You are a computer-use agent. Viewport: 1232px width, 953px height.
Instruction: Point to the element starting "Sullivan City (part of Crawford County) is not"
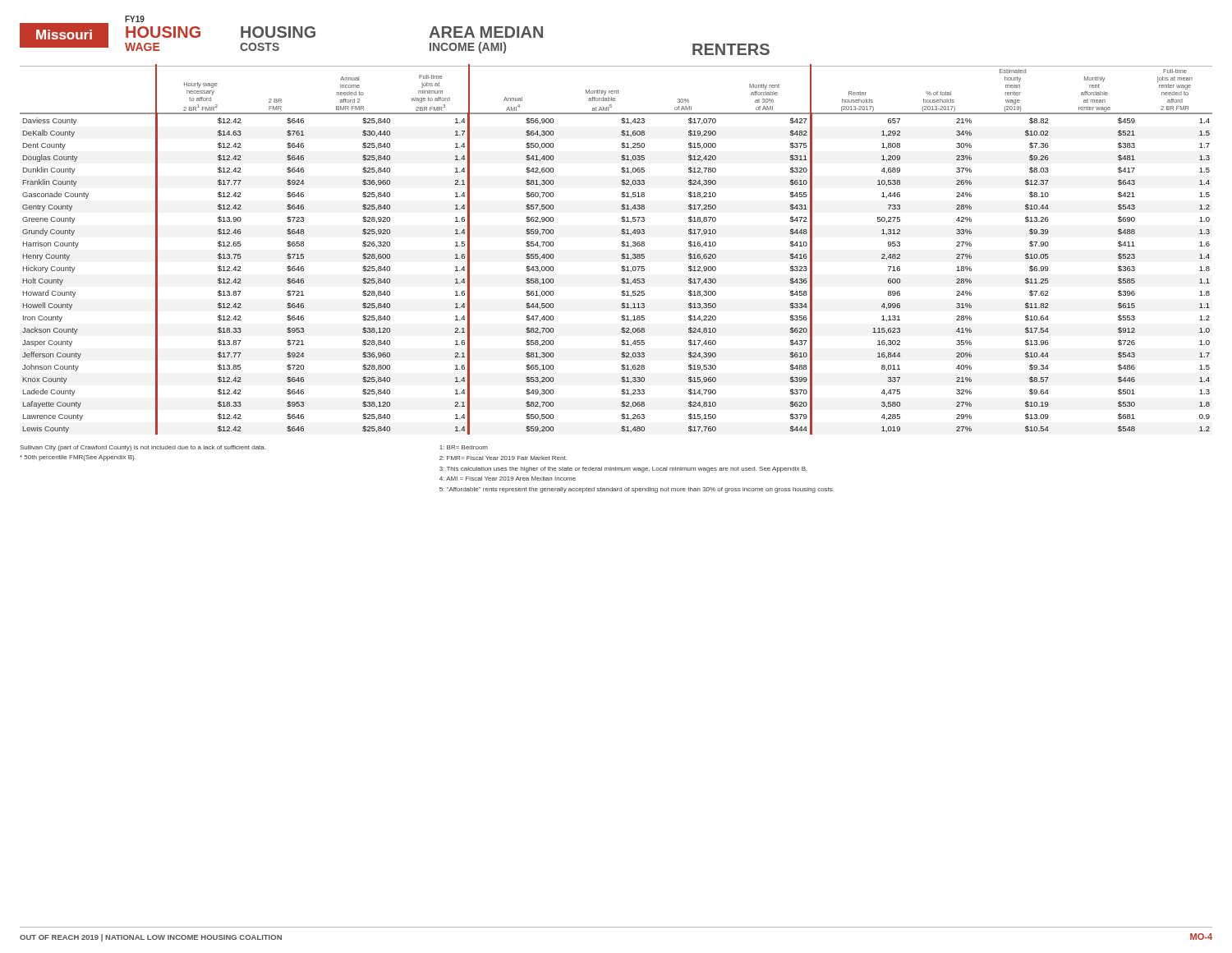143,452
